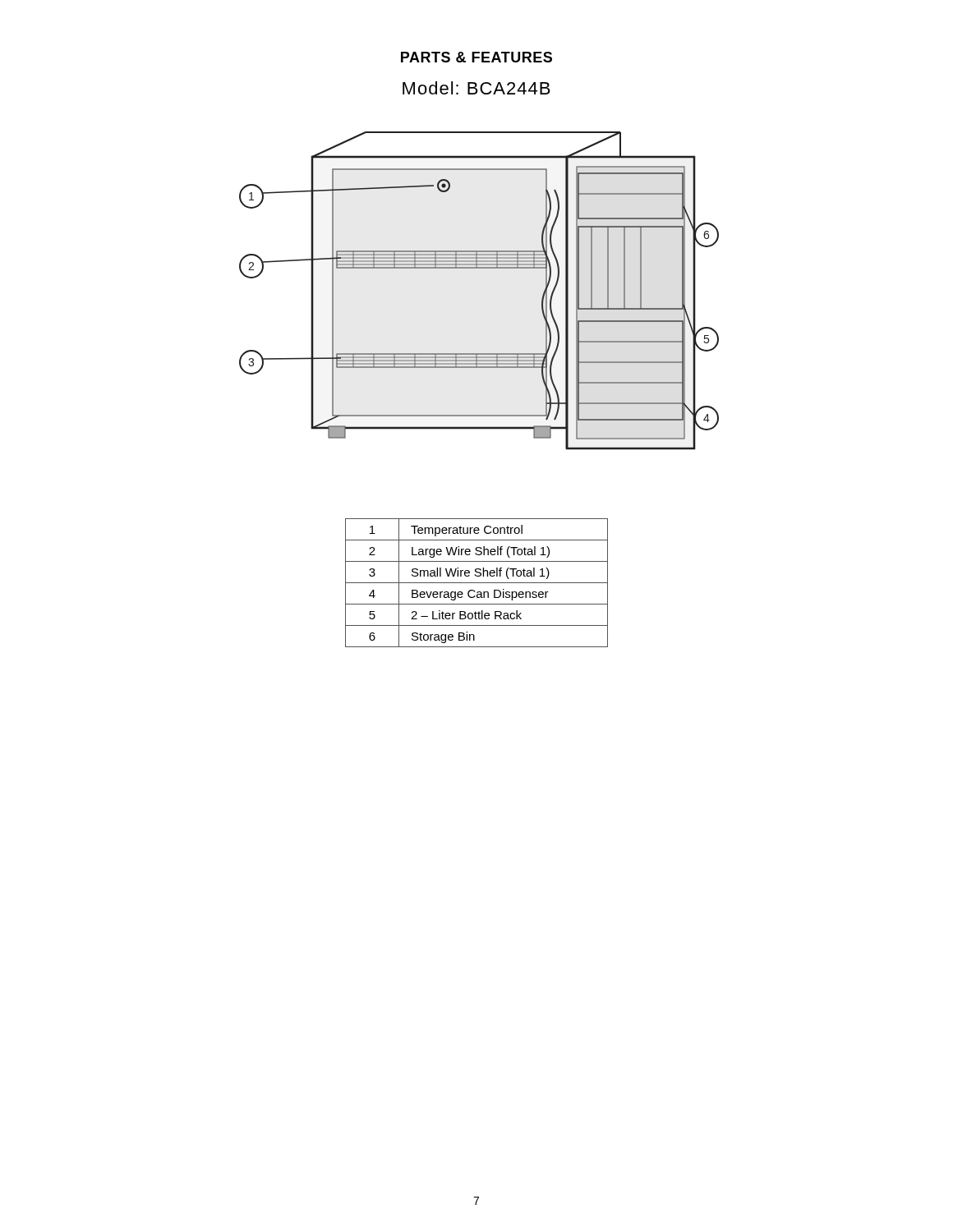Image resolution: width=953 pixels, height=1232 pixels.
Task: Select a engineering diagram
Action: coord(476,301)
